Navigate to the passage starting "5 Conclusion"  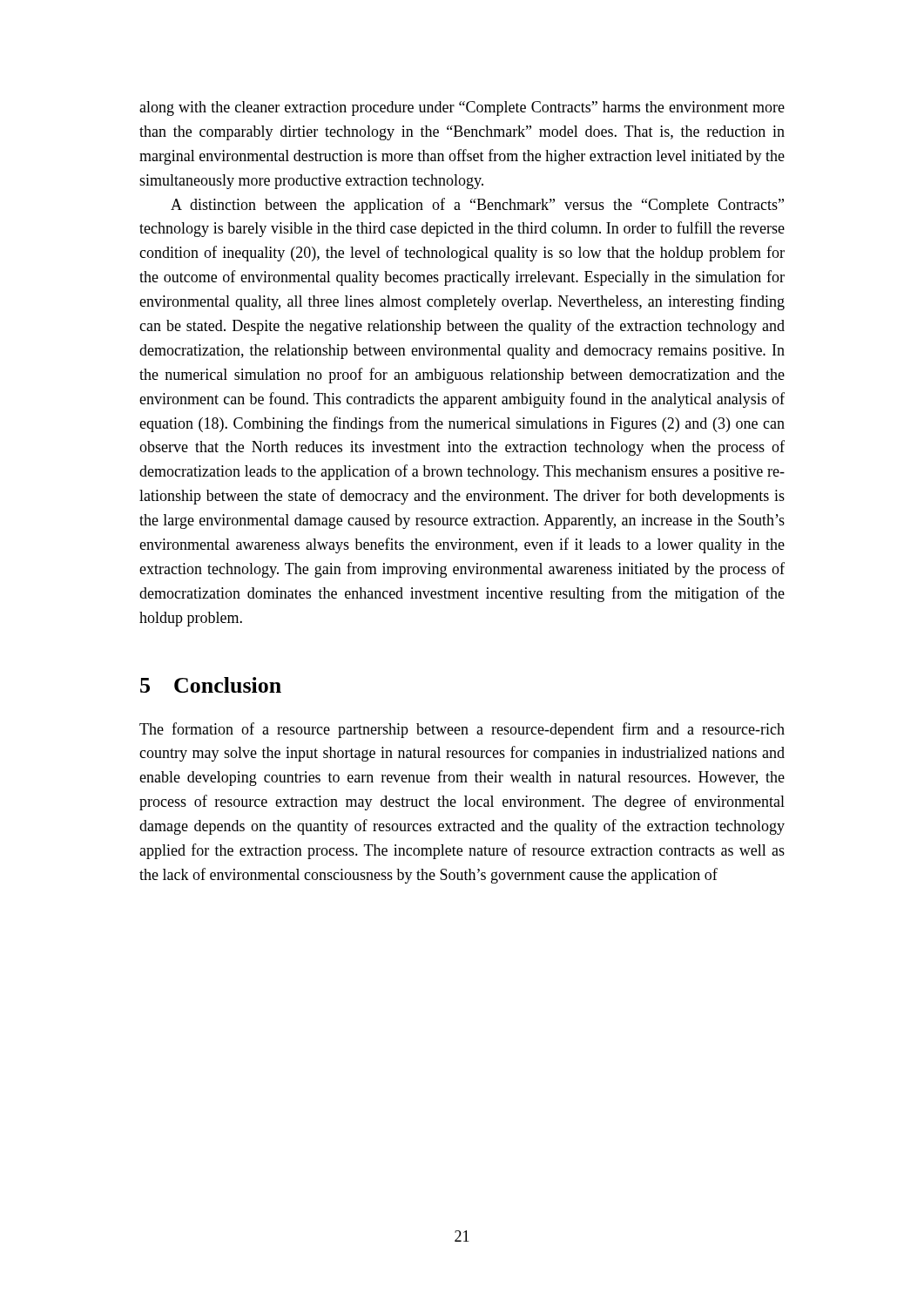pyautogui.click(x=210, y=685)
